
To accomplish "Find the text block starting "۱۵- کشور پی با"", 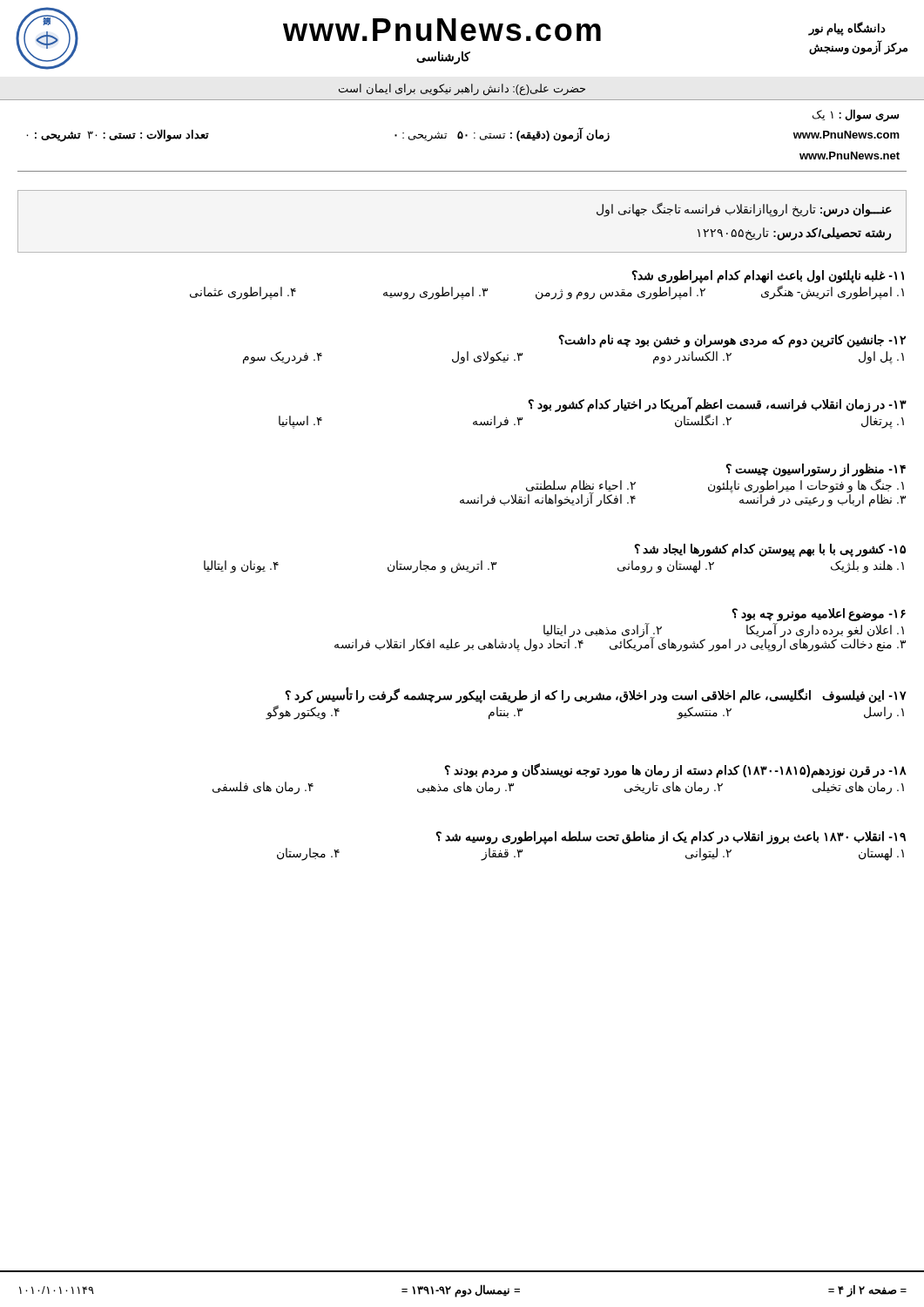I will [462, 557].
